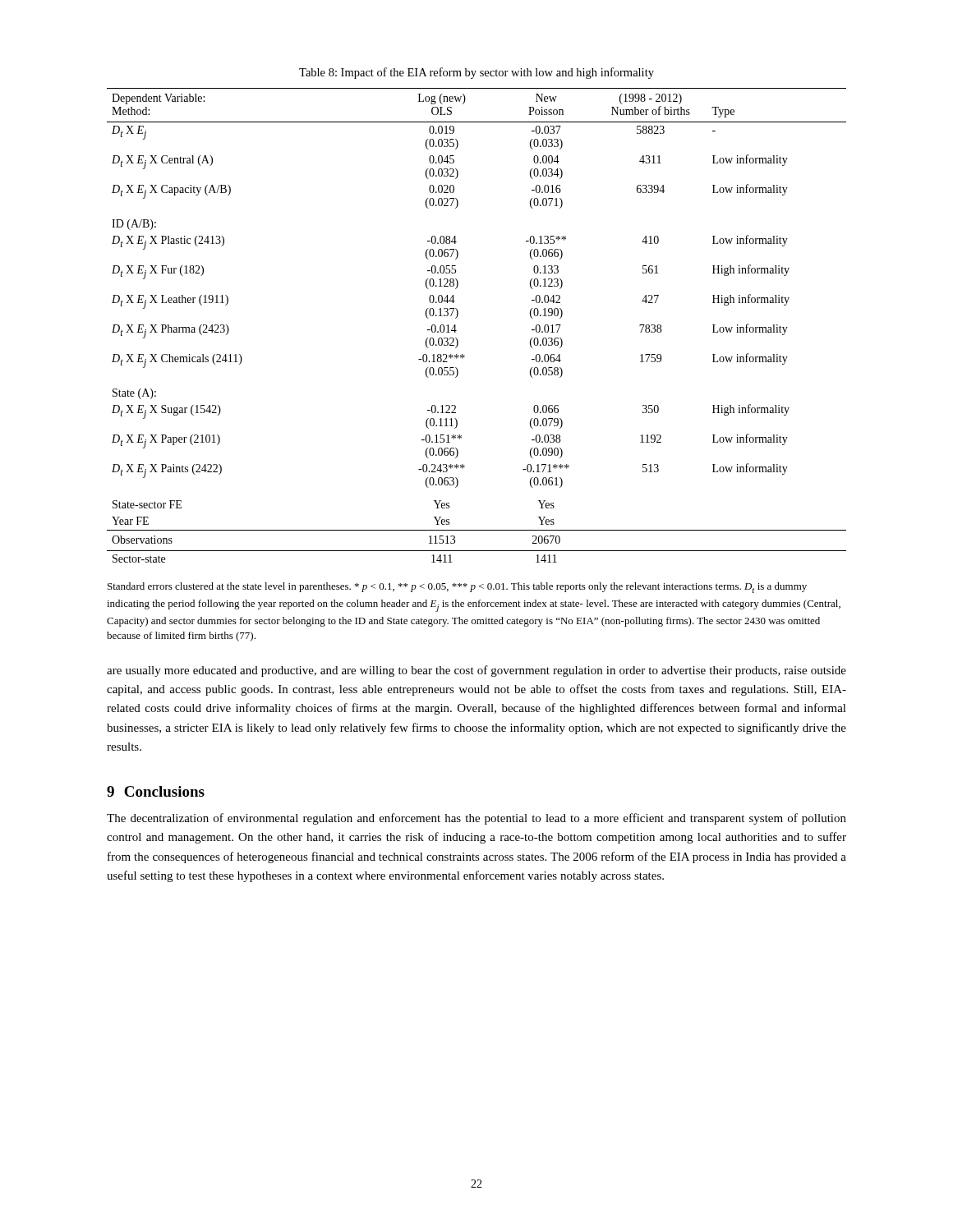Locate the block starting "The decentralization of environmental regulation and"
Screen dimensions: 1232x953
(x=476, y=847)
